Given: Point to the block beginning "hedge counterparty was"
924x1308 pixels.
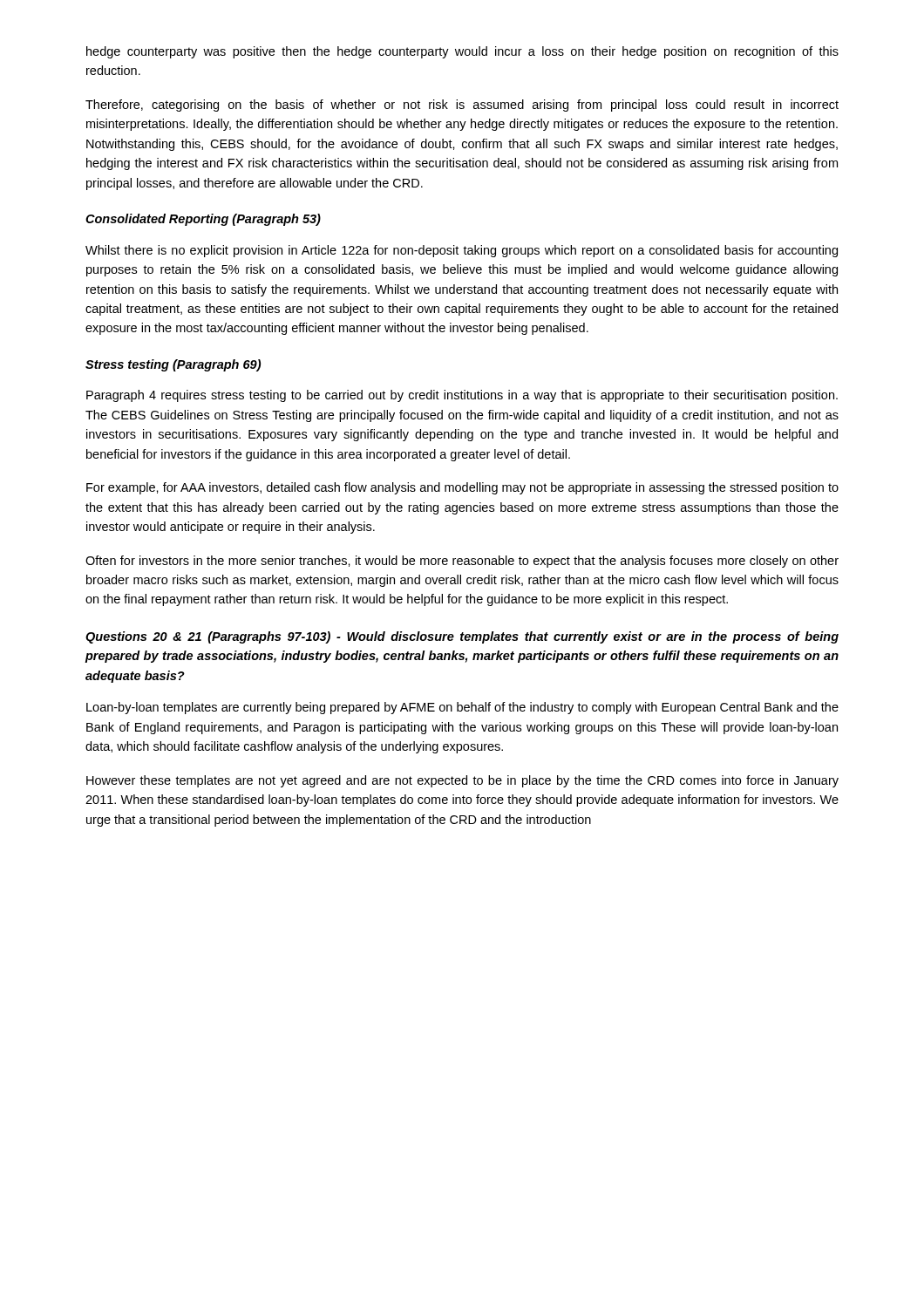Looking at the screenshot, I should click(x=462, y=61).
